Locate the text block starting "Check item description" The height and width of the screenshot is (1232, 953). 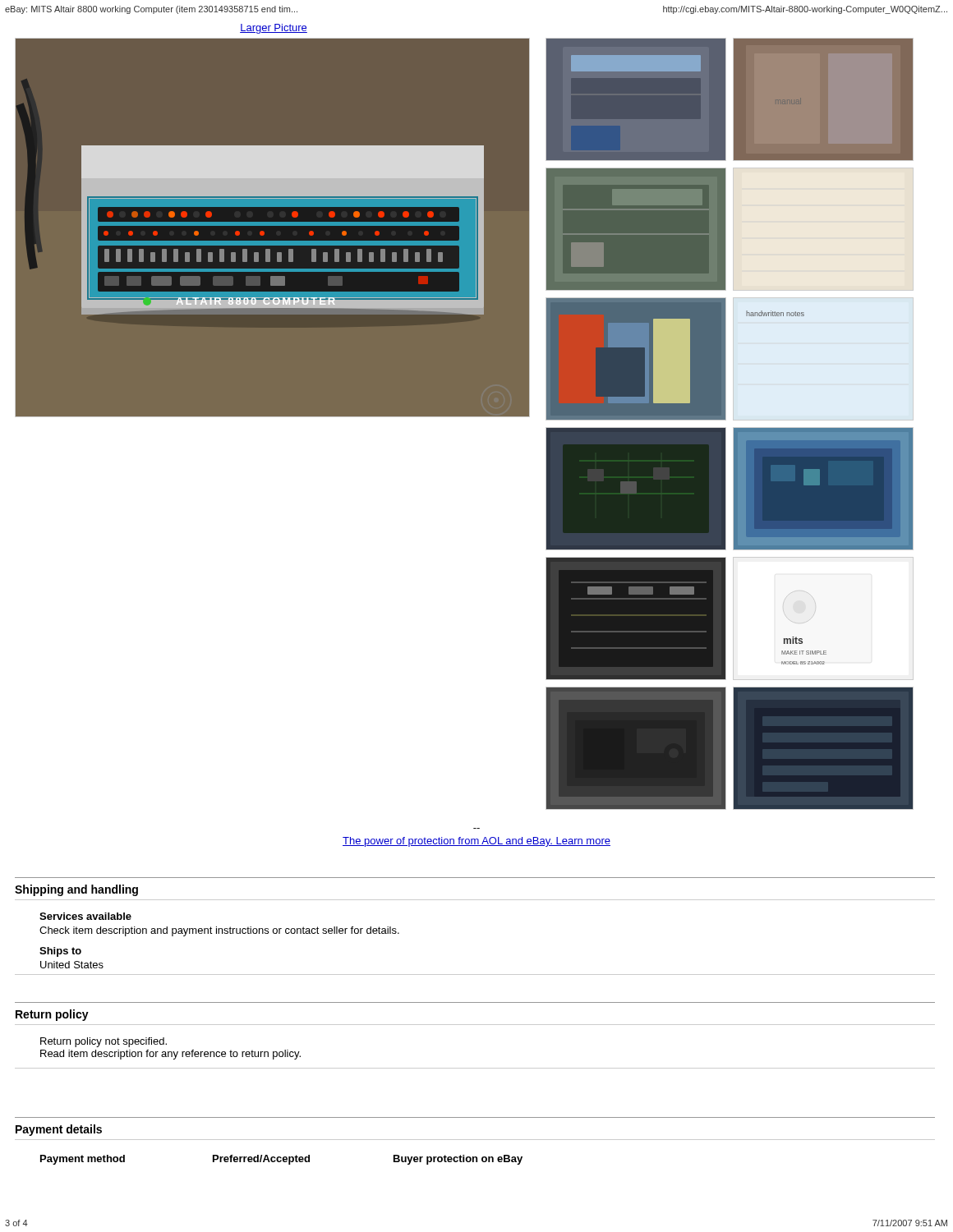pyautogui.click(x=220, y=930)
